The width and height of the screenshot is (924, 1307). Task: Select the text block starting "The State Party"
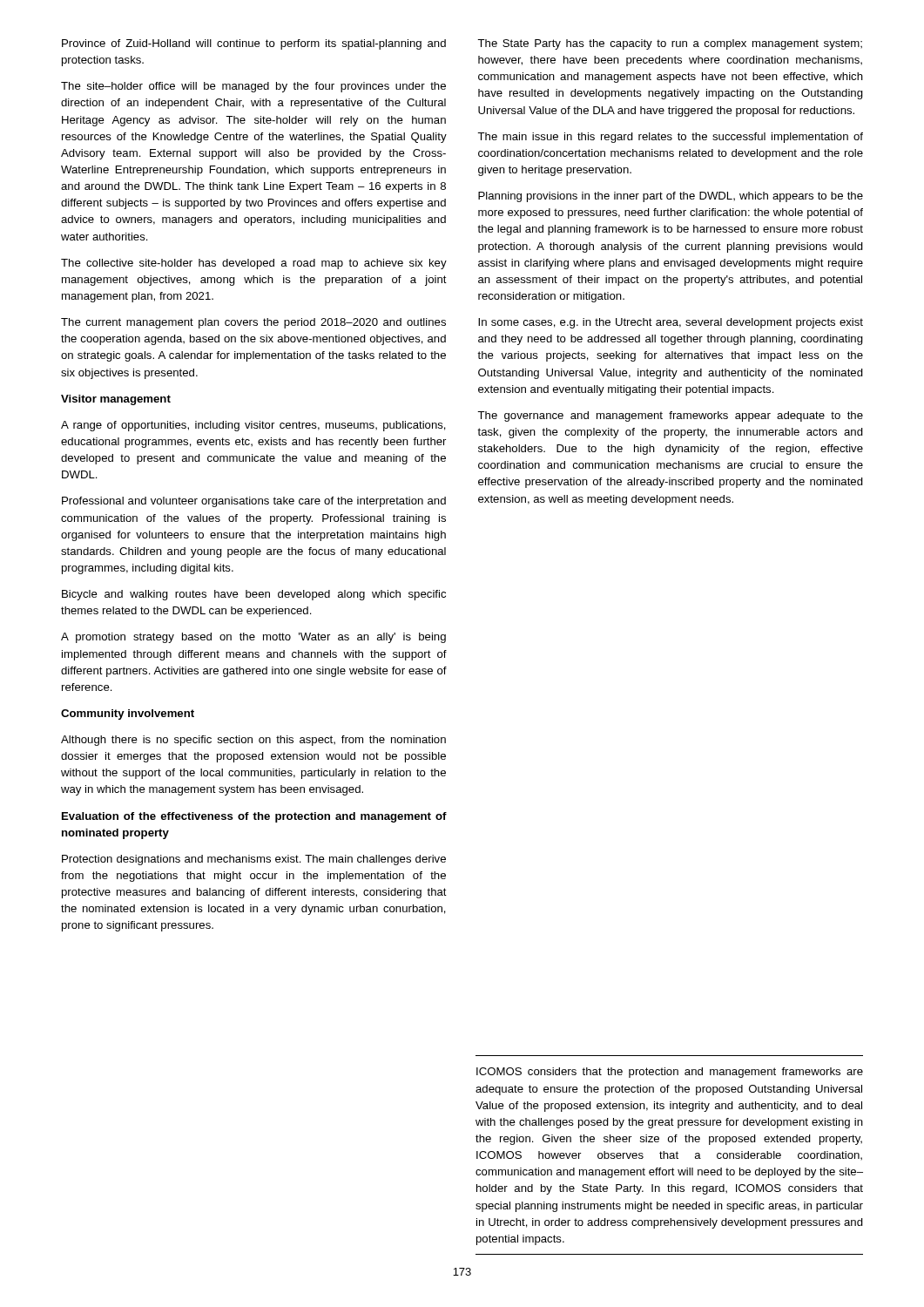tap(670, 77)
